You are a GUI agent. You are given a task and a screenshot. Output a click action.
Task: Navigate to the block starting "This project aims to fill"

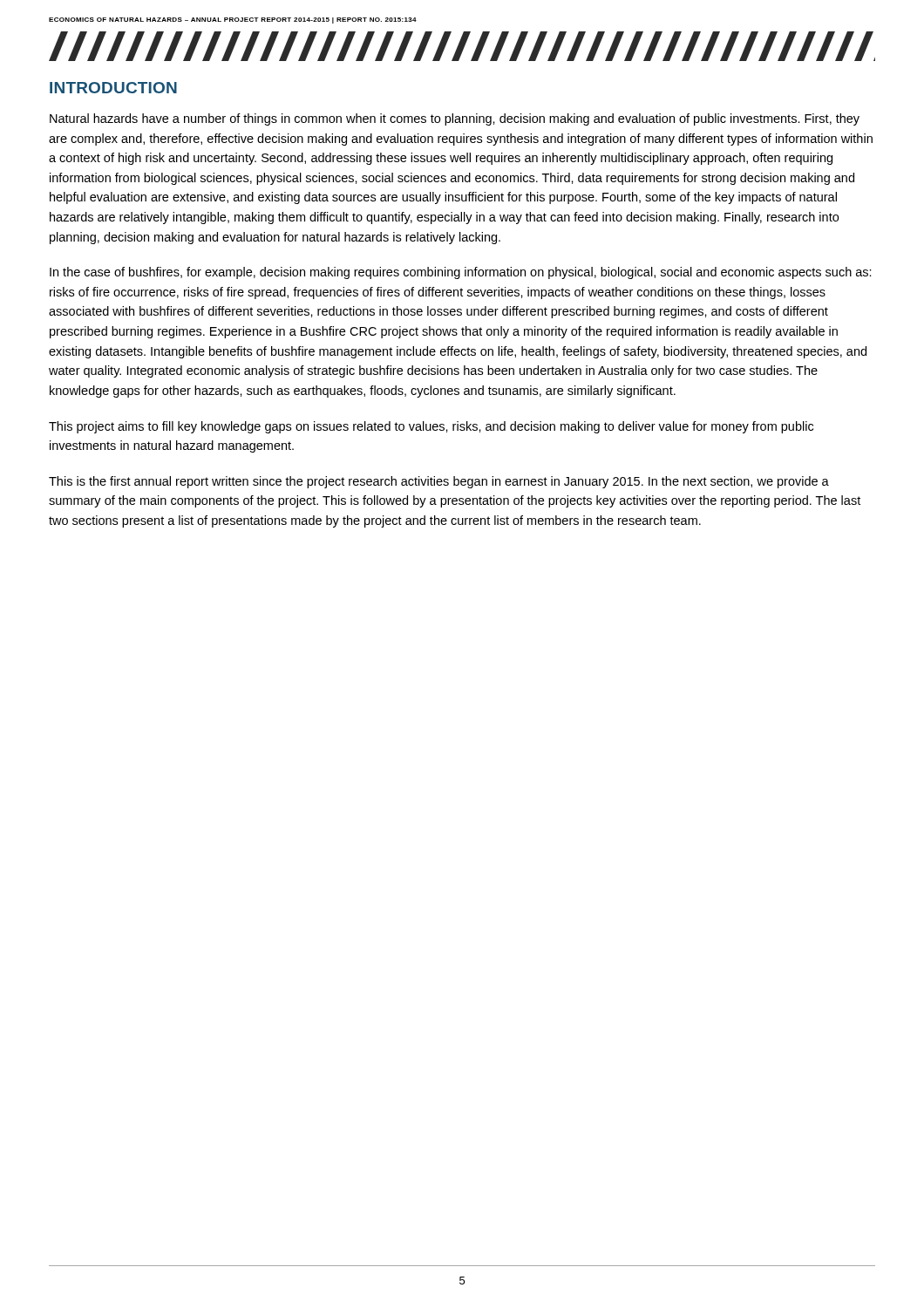coord(431,436)
